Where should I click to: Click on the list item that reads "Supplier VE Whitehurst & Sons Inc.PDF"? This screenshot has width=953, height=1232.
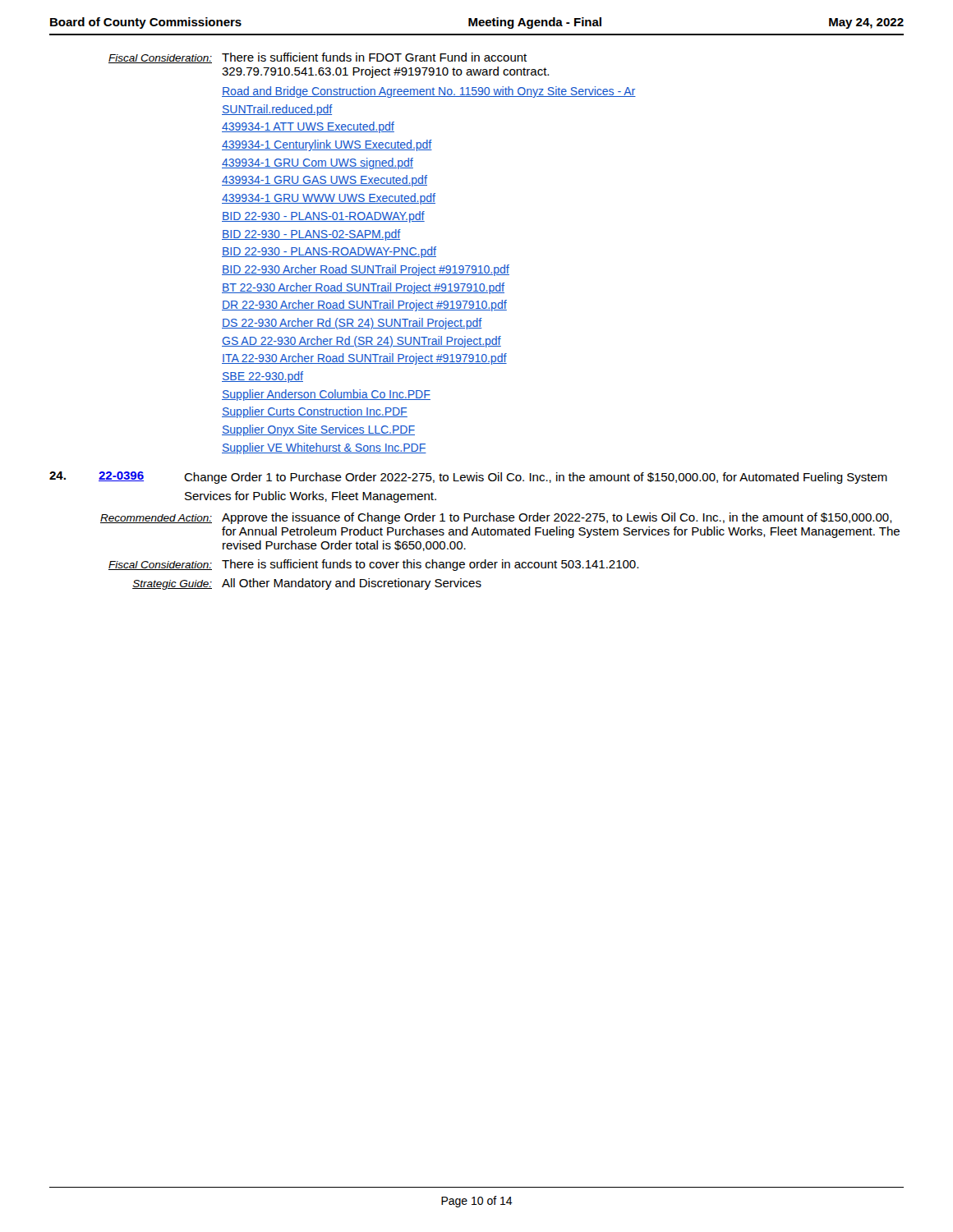(324, 448)
